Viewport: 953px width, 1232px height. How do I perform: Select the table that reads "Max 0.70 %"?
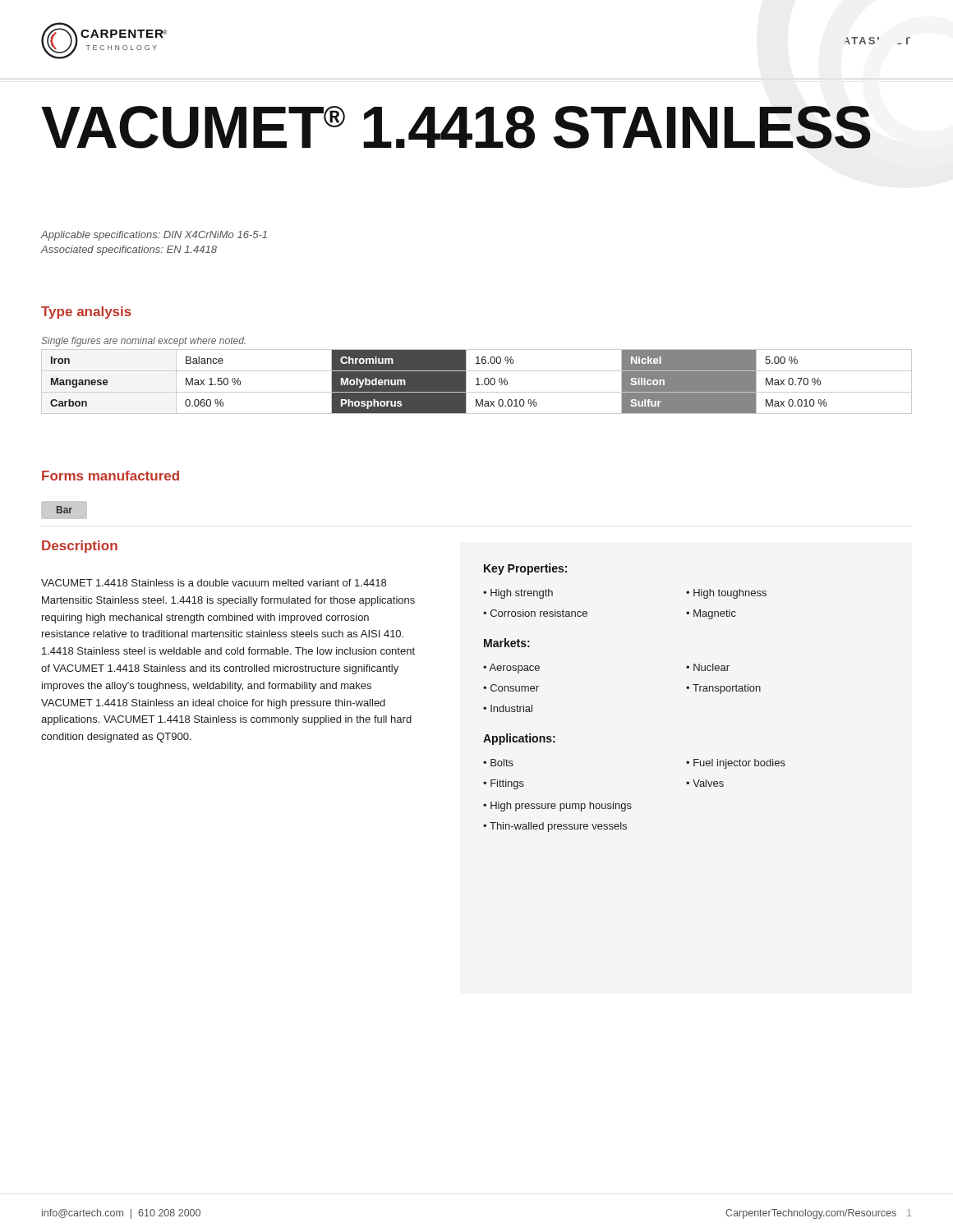[x=476, y=381]
